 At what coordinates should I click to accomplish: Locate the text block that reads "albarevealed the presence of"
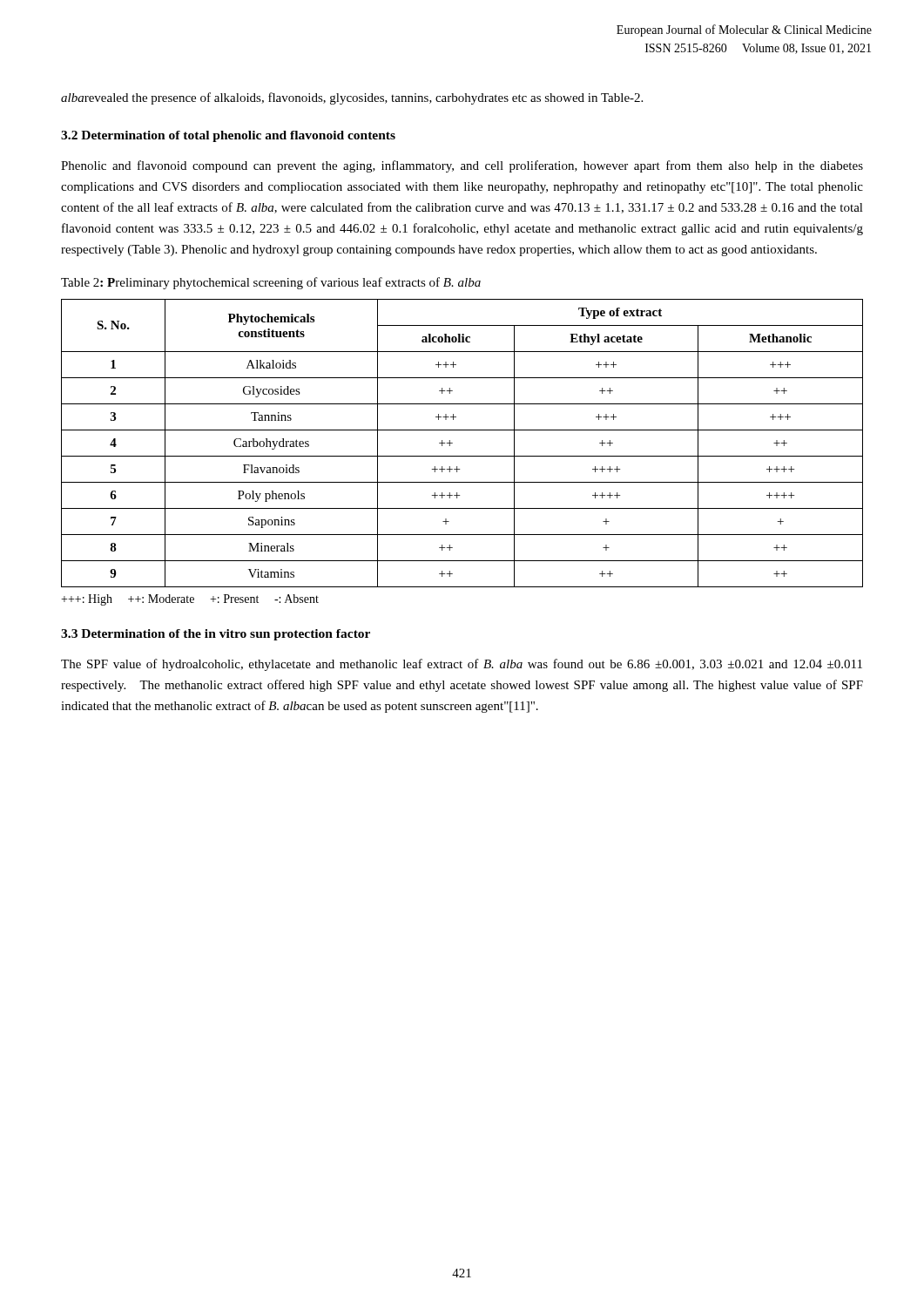(352, 98)
